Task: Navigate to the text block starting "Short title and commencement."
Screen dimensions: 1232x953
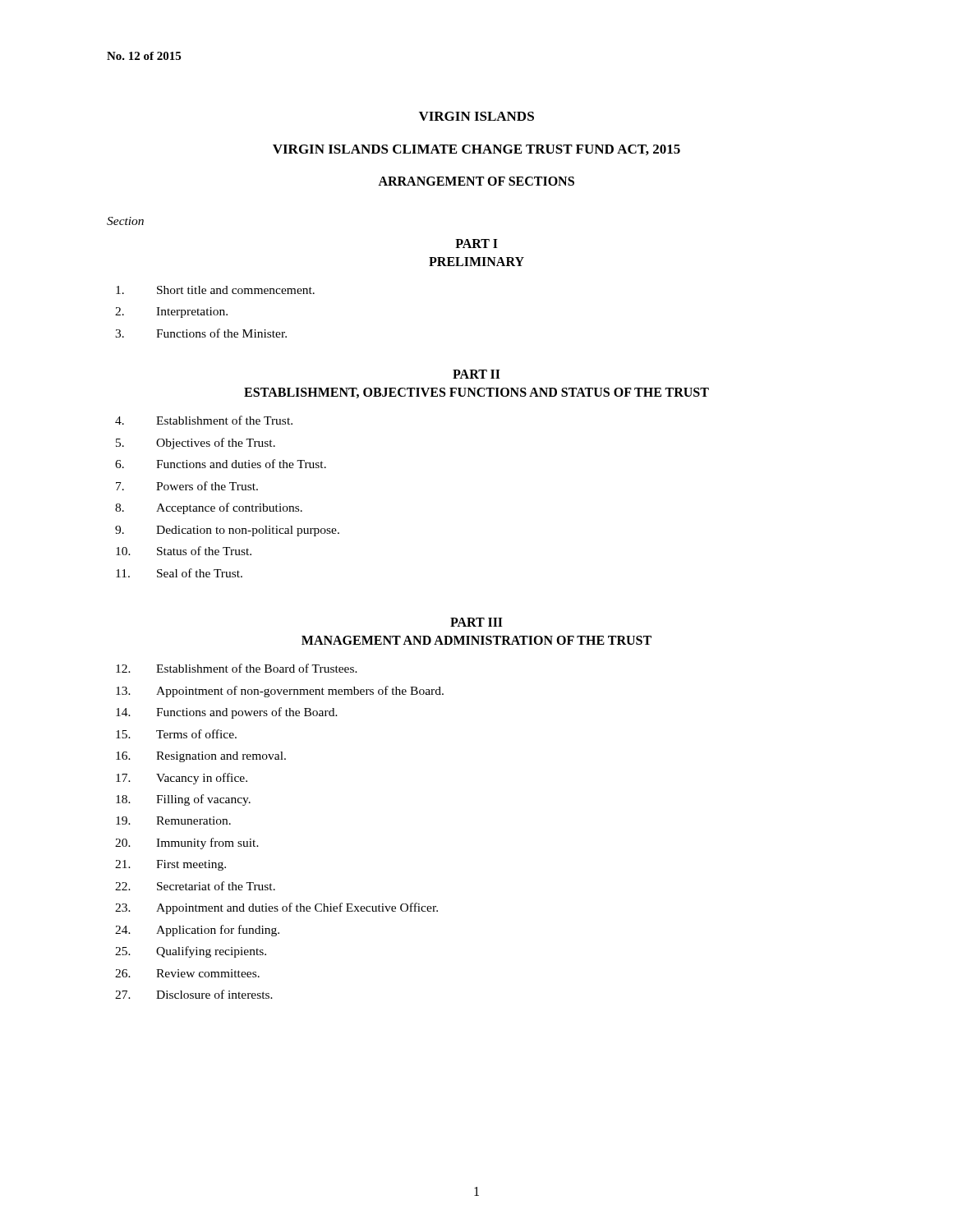Action: click(215, 290)
